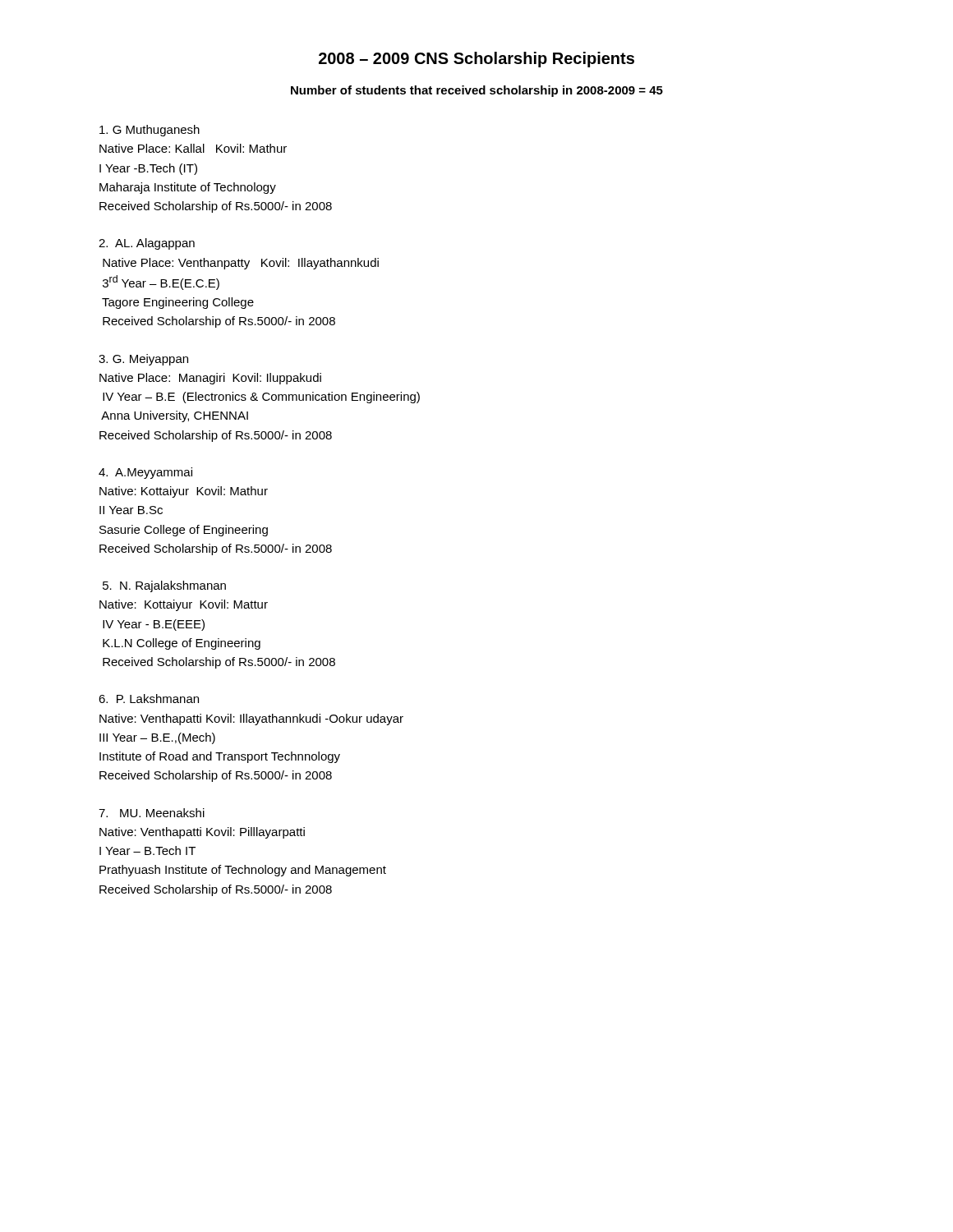Locate the list item that reads "4. A.Meyyammai Native: Kottaiyur Kovil: Mathur II"
Screen dimensions: 1232x953
click(x=145, y=473)
